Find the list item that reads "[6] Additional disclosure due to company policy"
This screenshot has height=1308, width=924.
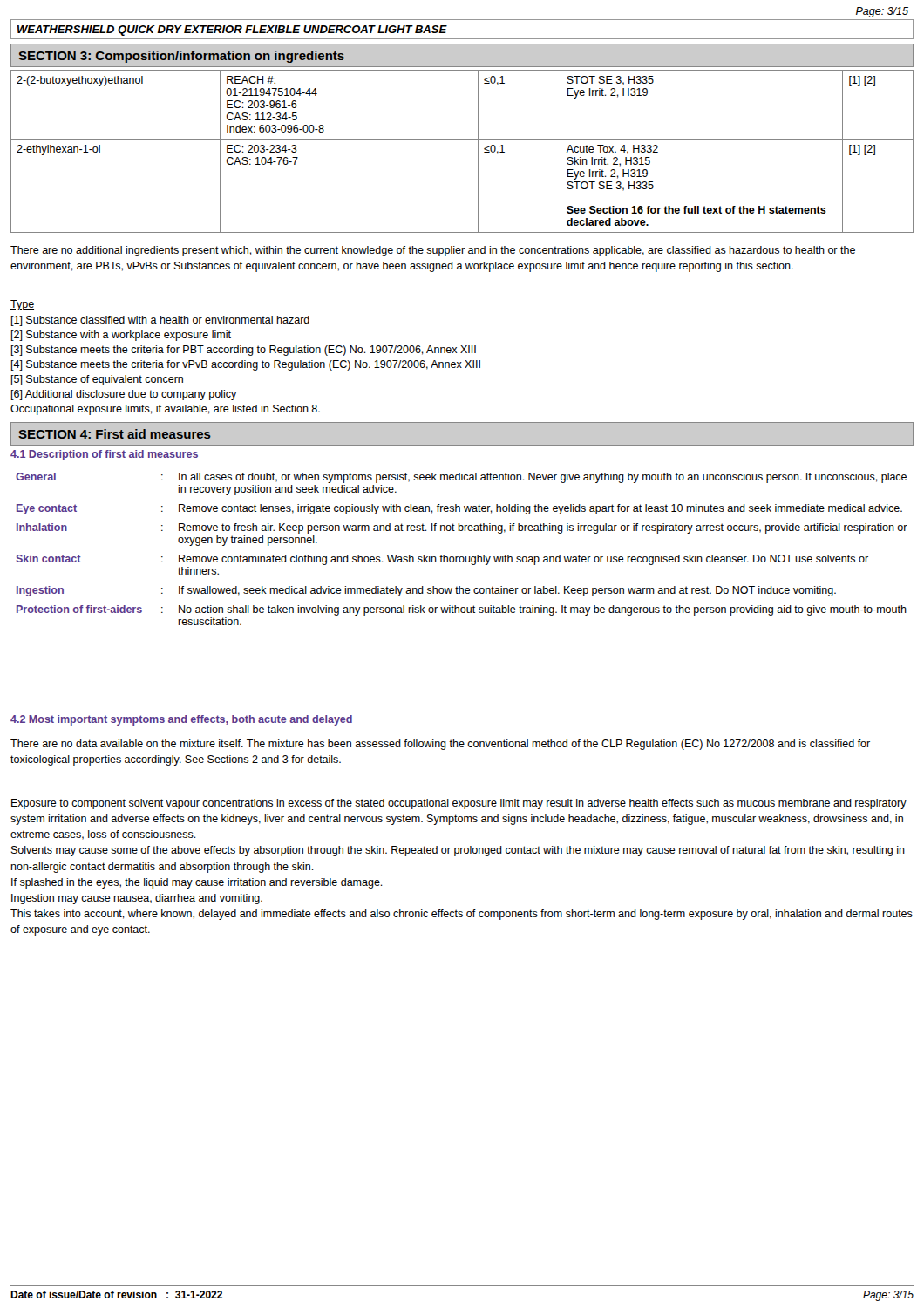123,394
